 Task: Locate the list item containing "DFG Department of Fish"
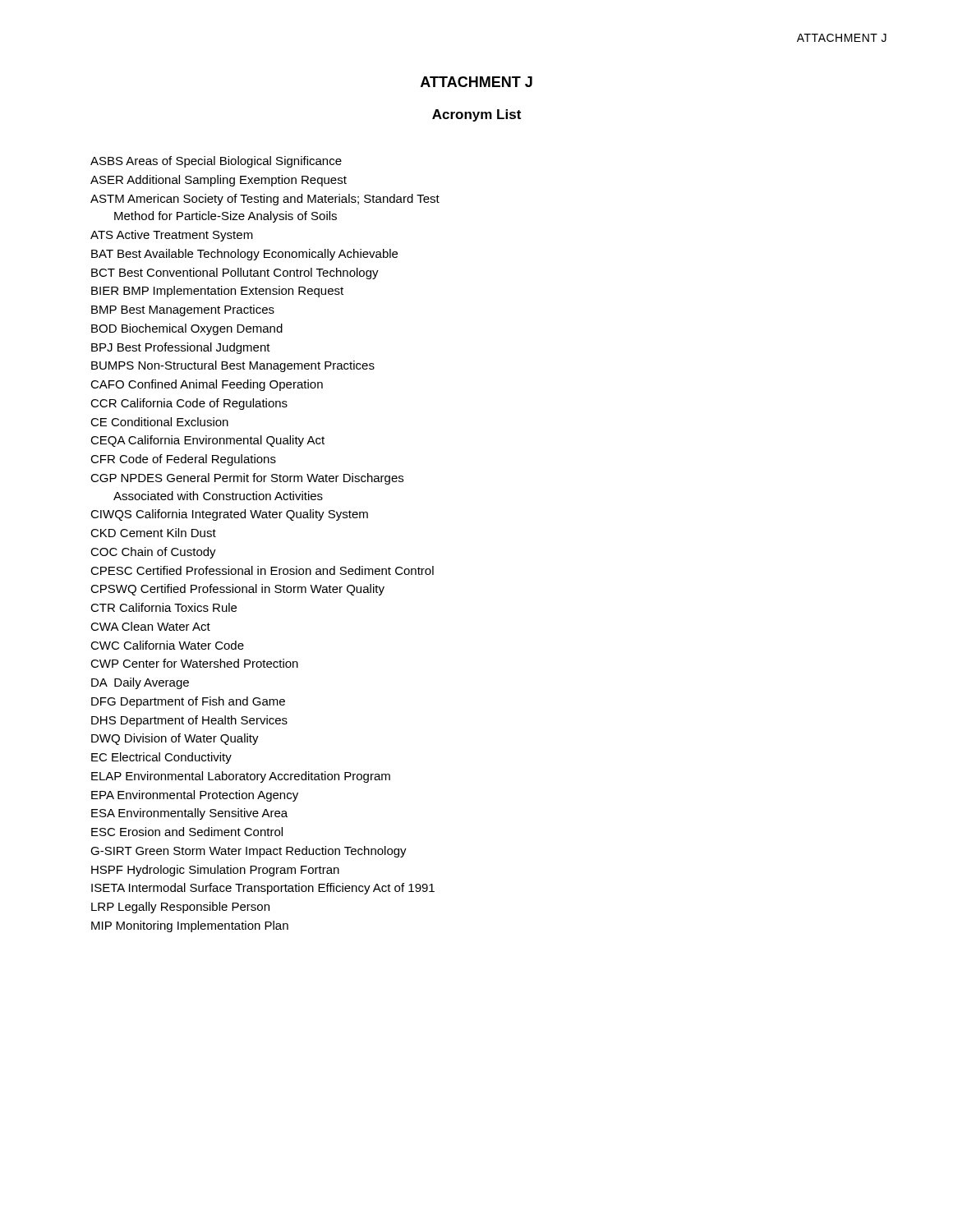188,701
